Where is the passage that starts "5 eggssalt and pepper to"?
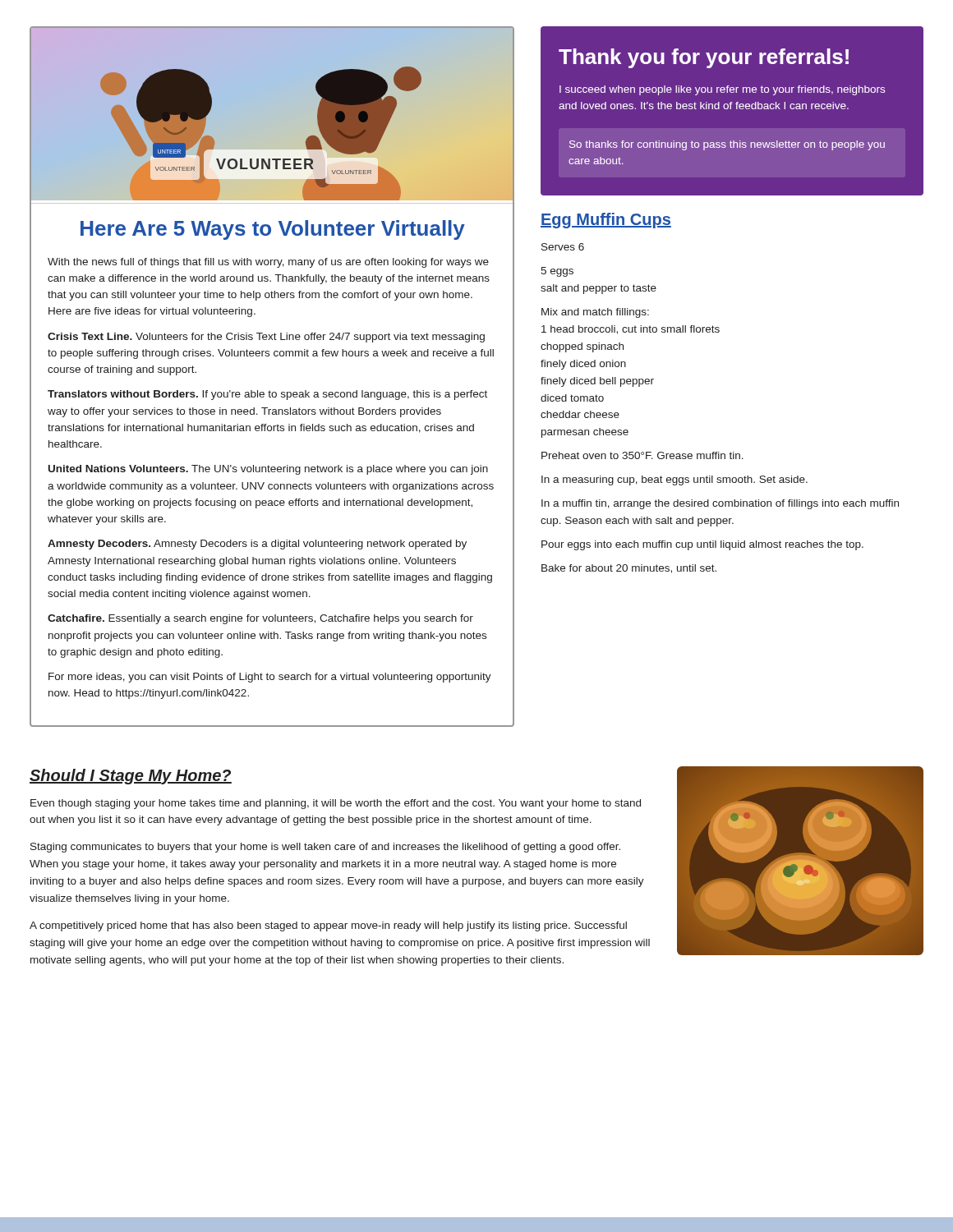Screen dimensions: 1232x953 pos(557,272)
